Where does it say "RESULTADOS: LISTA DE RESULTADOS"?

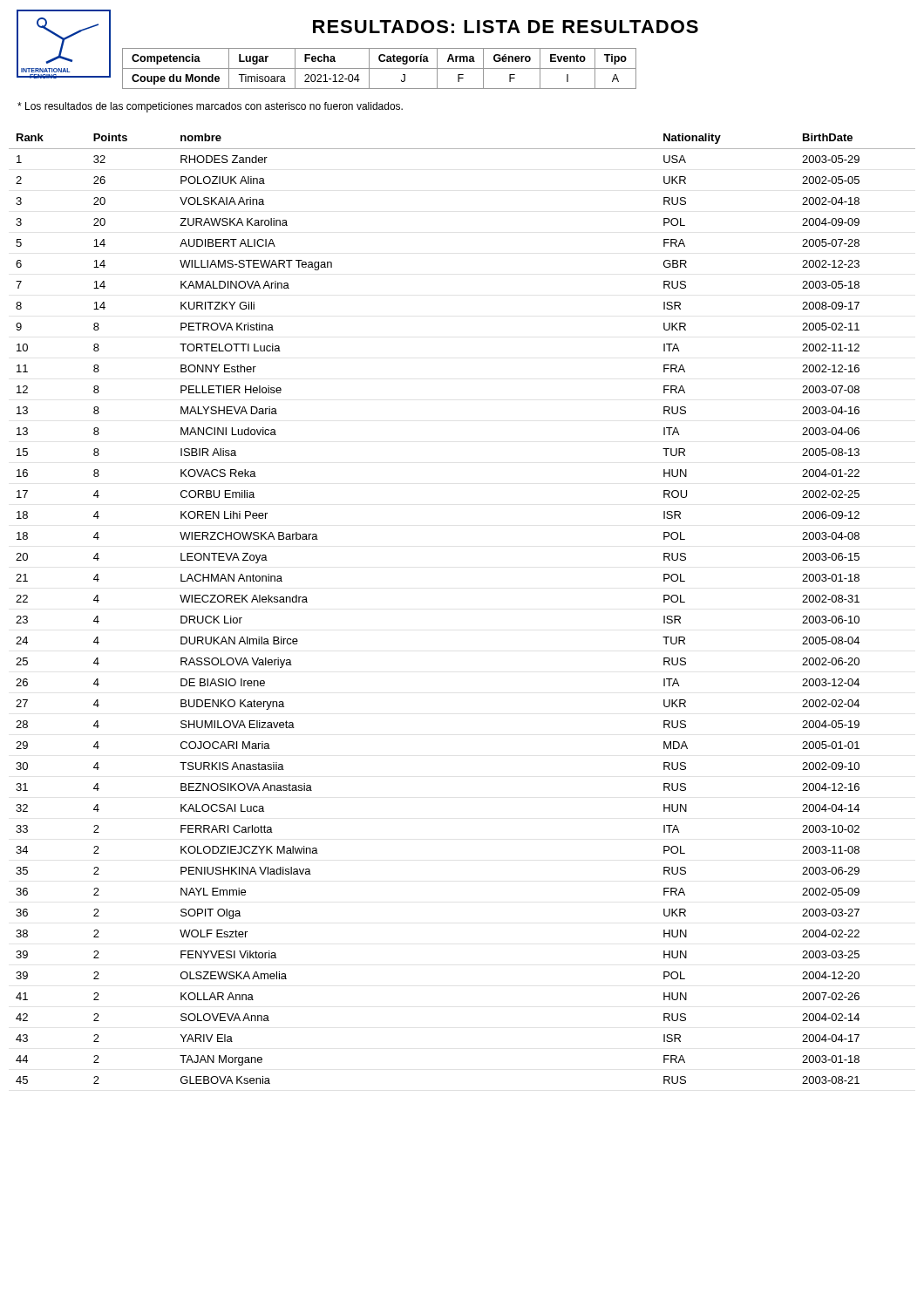click(506, 27)
